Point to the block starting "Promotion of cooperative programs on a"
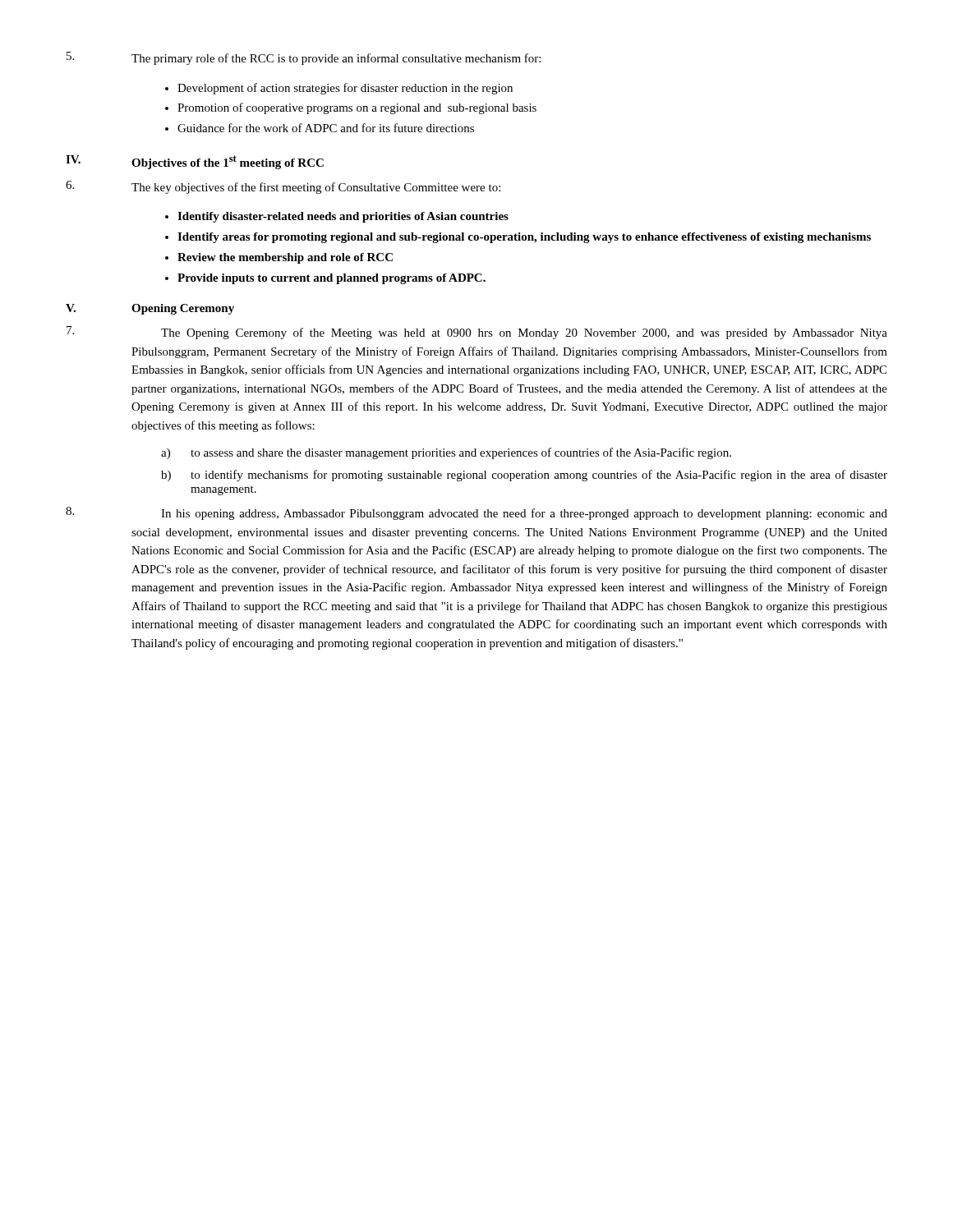This screenshot has width=953, height=1232. [x=357, y=108]
